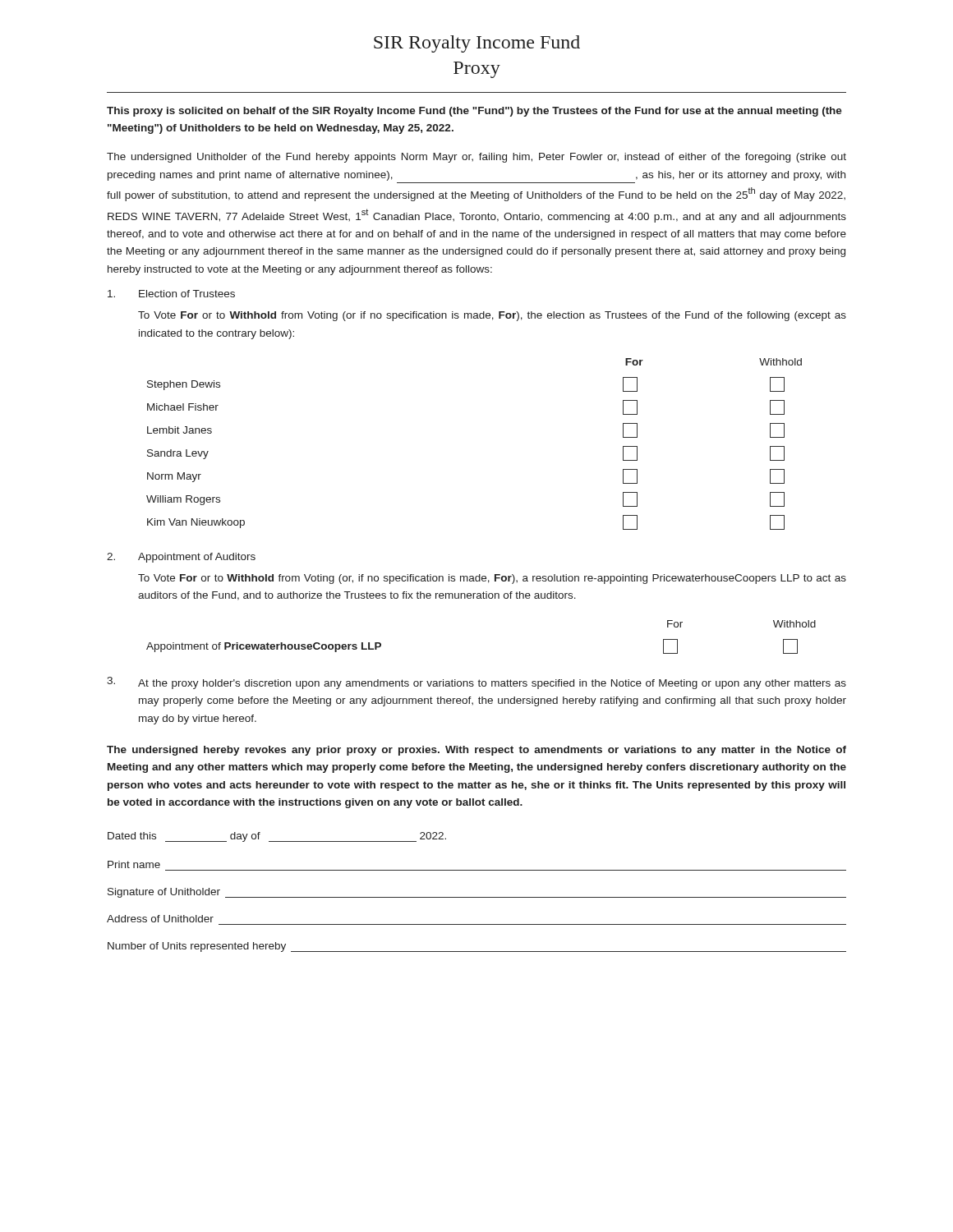Point to the element starting "Address of Unitholder"
This screenshot has height=1232, width=953.
coord(476,917)
